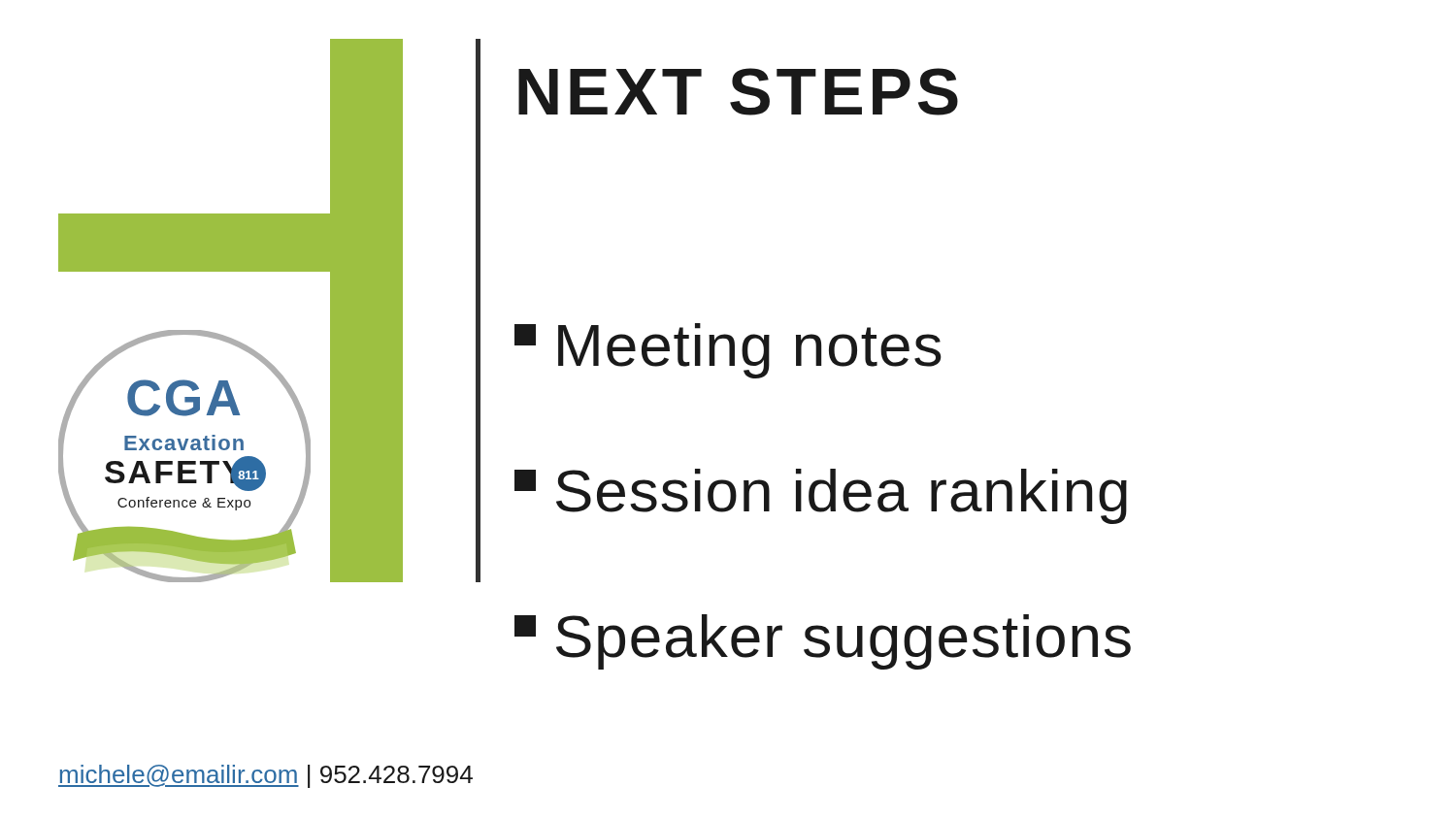The width and height of the screenshot is (1456, 819).
Task: Find "Session idea ranking" on this page
Action: [x=823, y=491]
